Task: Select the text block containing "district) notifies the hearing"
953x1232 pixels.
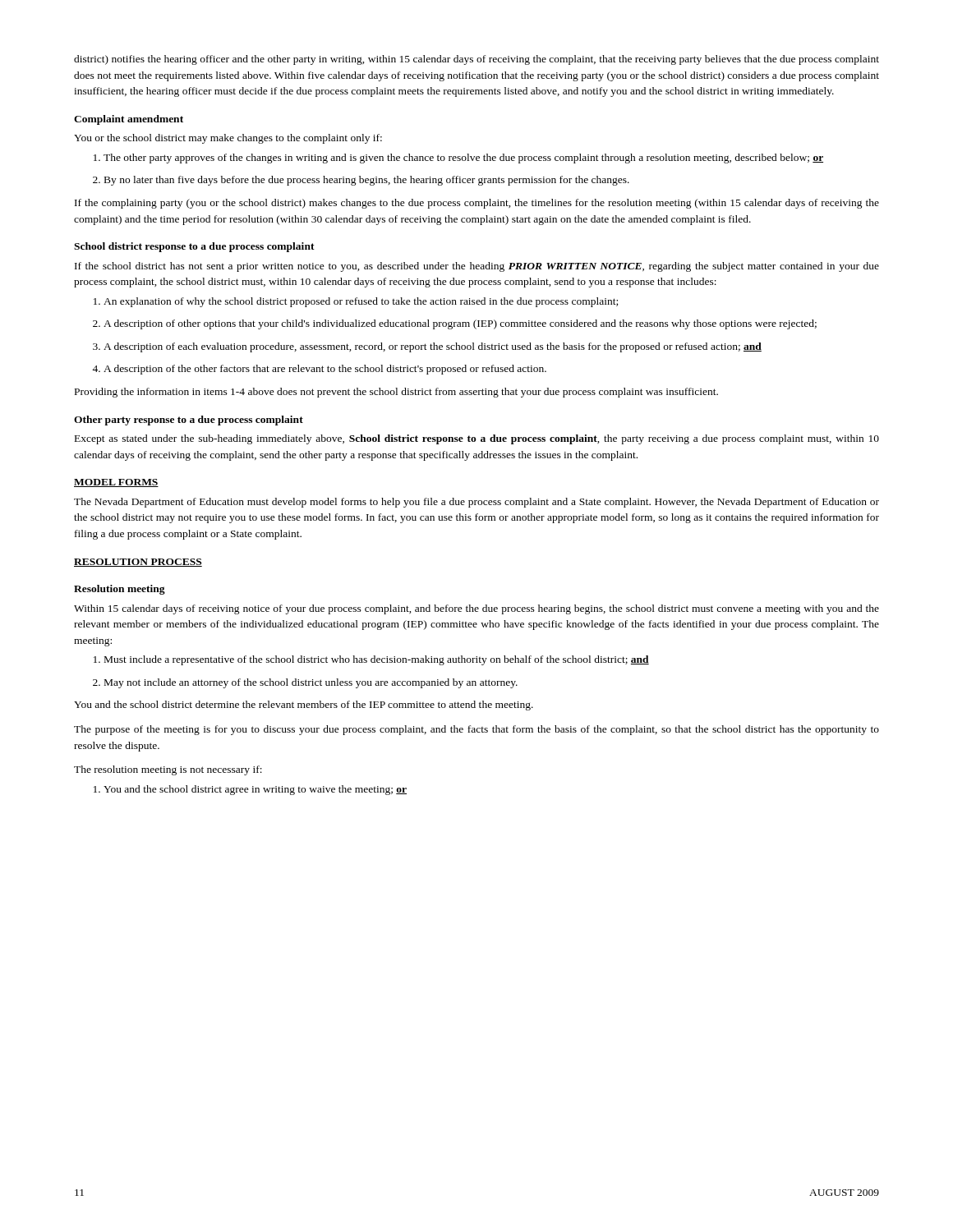Action: 476,75
